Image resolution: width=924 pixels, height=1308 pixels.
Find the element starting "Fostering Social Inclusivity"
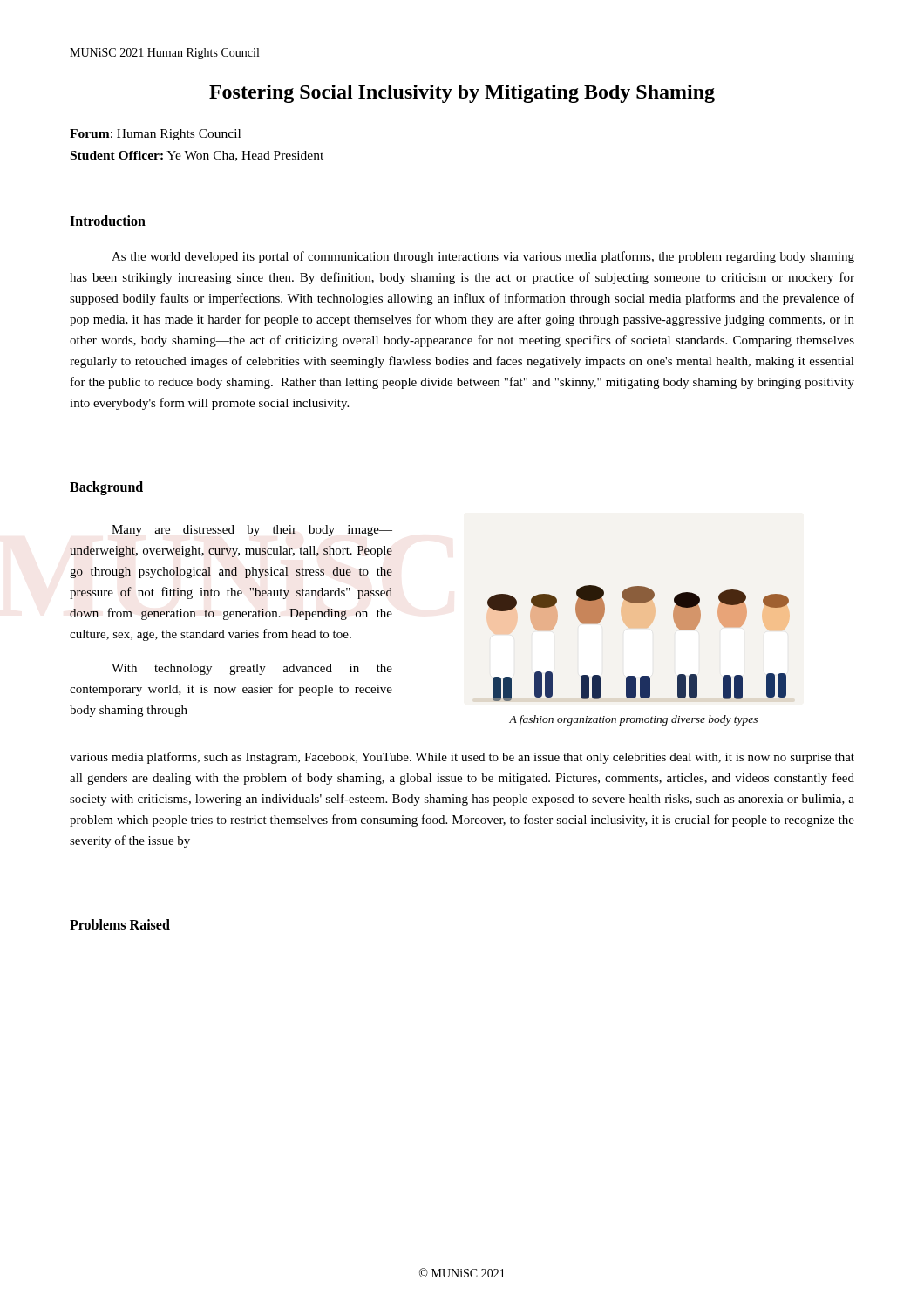pos(462,91)
